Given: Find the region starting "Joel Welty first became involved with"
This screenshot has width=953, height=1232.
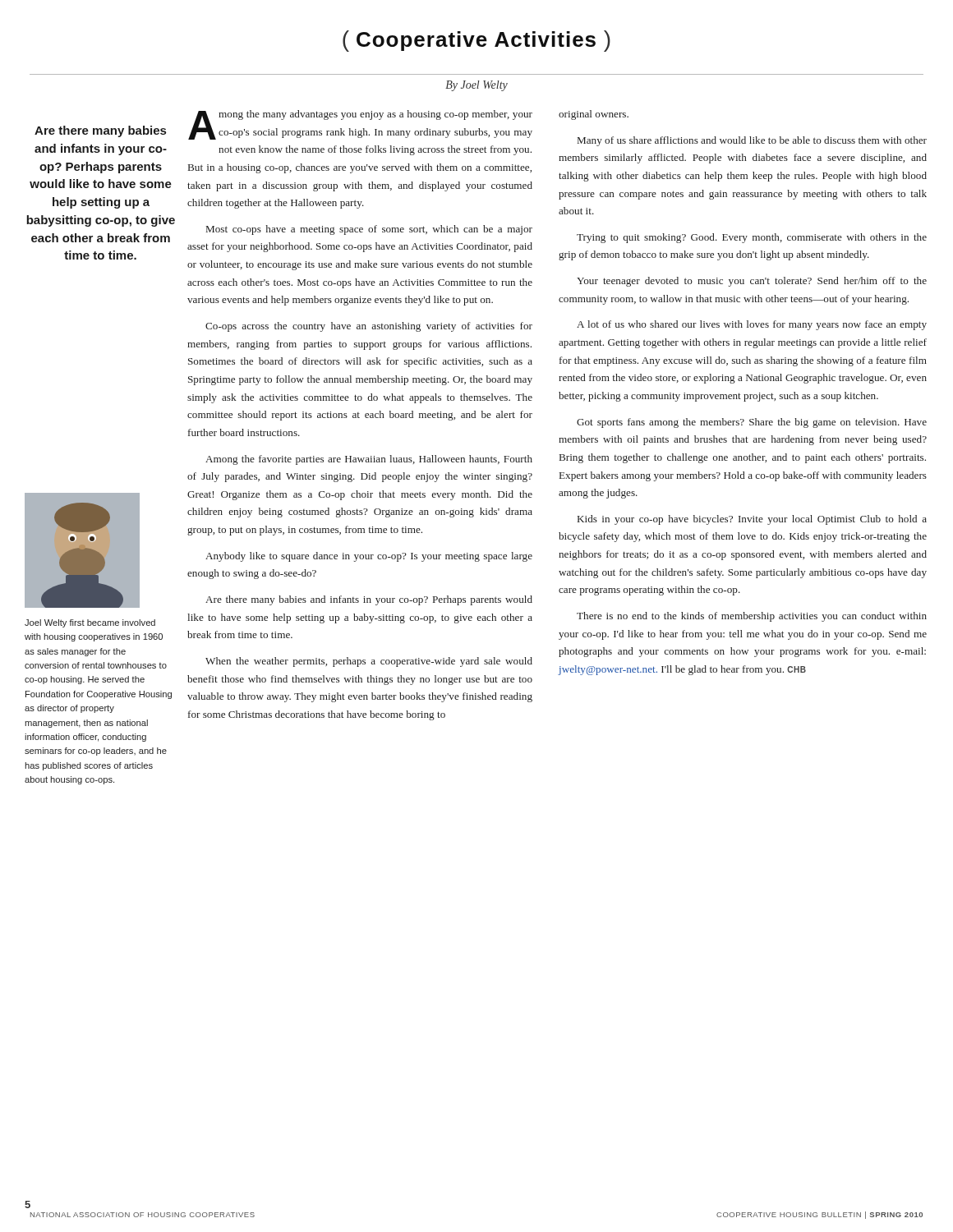Looking at the screenshot, I should tap(98, 701).
